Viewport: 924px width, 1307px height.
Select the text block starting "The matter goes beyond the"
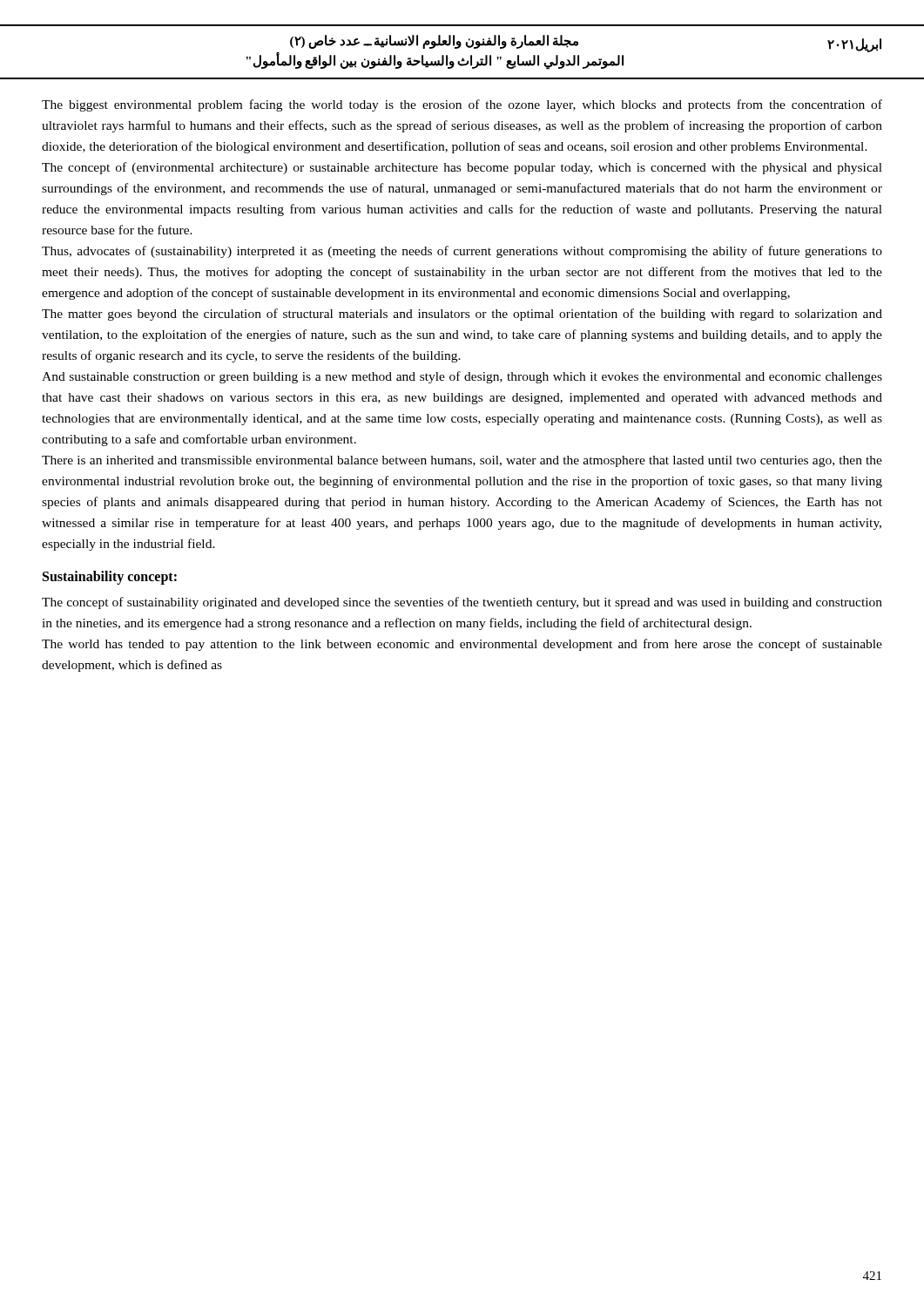462,335
